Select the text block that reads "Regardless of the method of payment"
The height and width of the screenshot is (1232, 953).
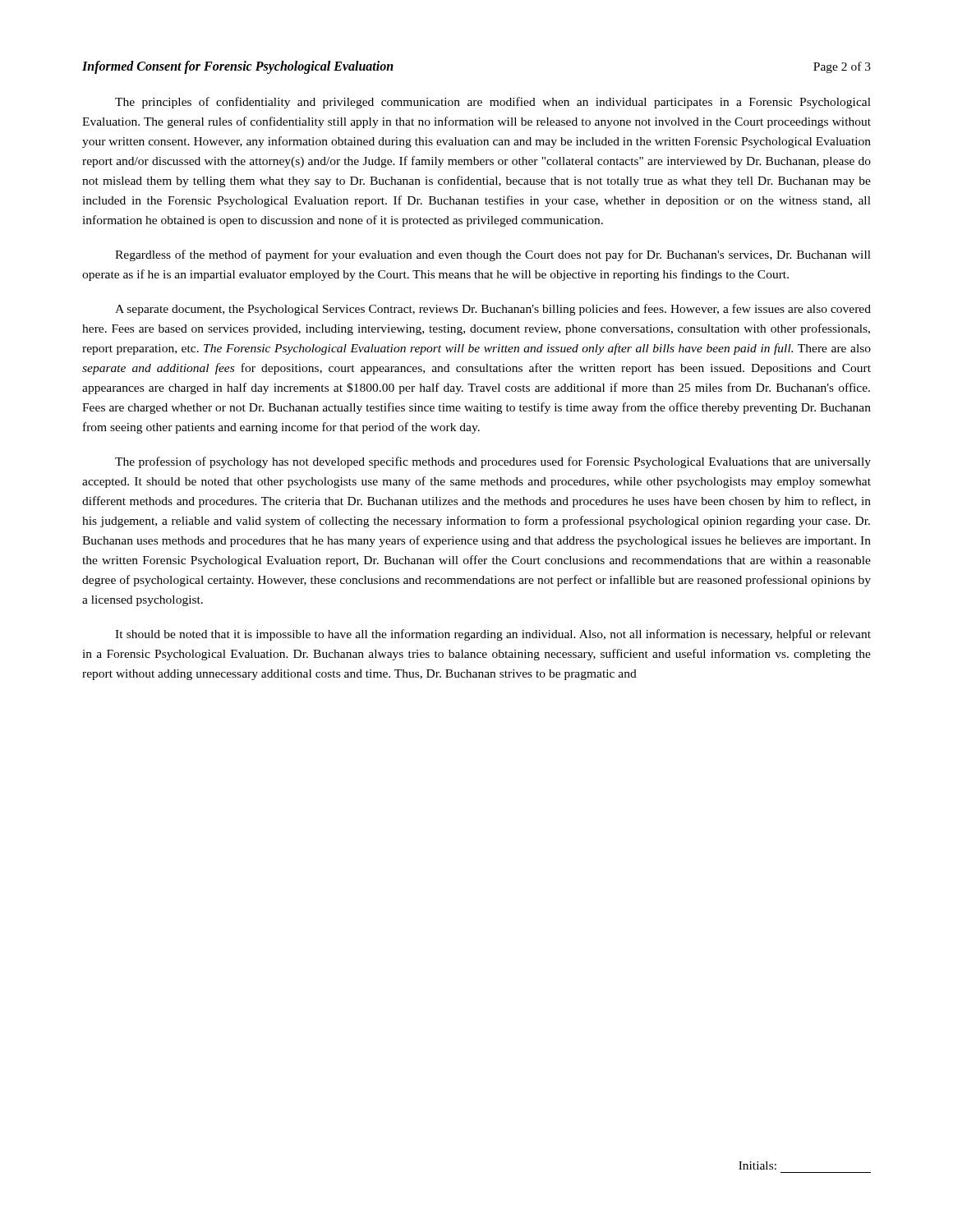(476, 264)
